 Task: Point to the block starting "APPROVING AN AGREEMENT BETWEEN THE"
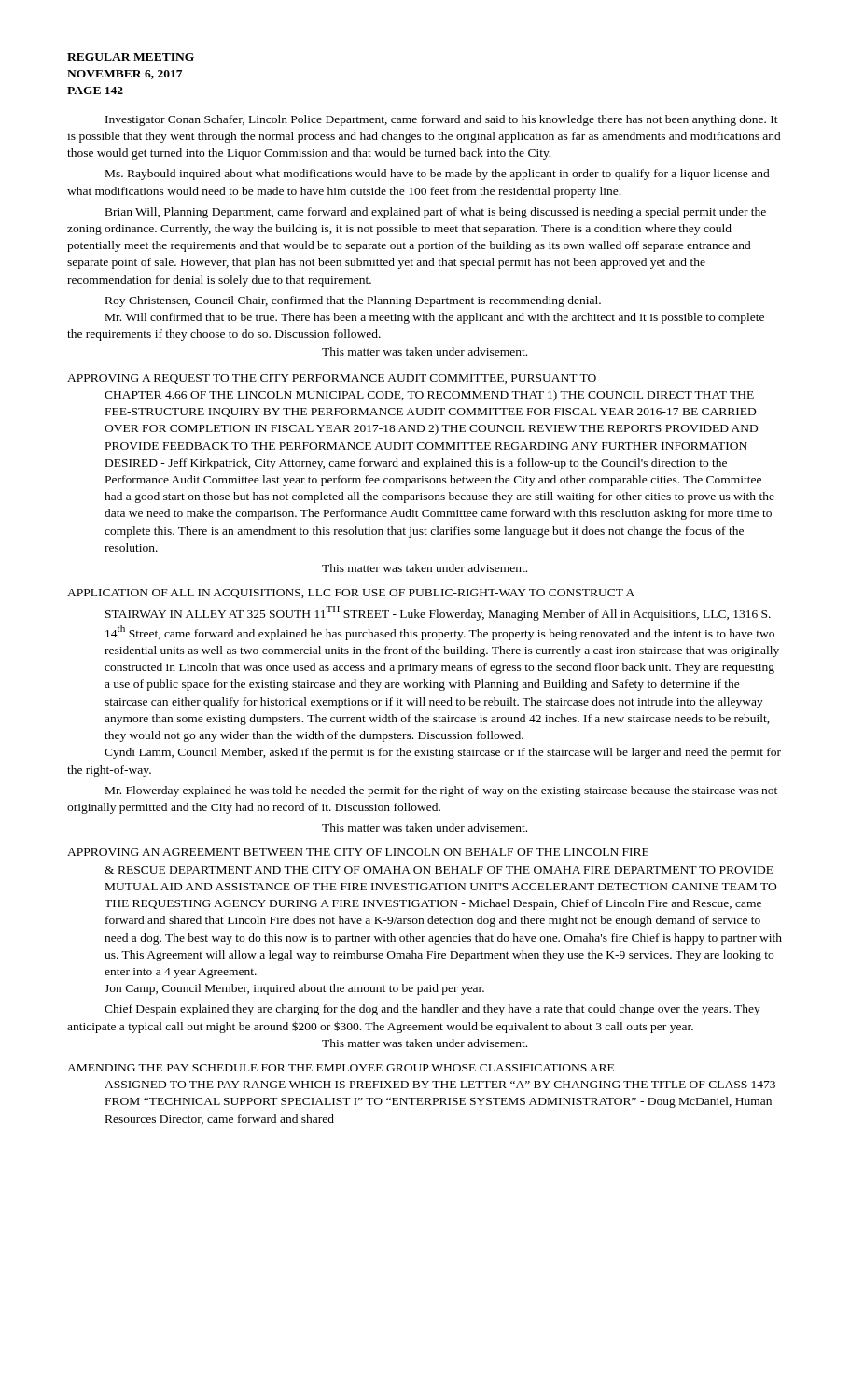tap(425, 912)
